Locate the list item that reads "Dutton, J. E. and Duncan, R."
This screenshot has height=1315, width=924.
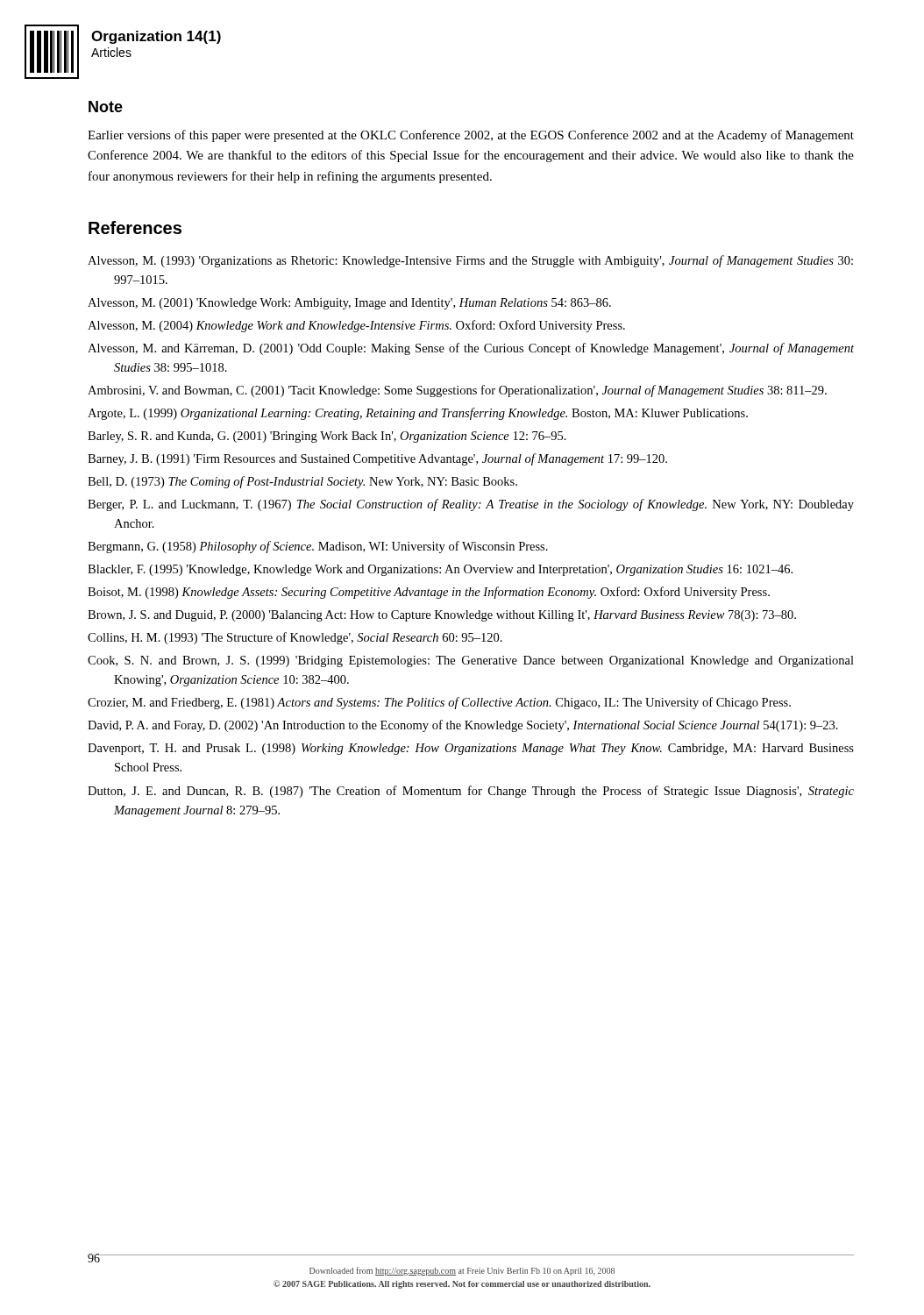[x=471, y=800]
